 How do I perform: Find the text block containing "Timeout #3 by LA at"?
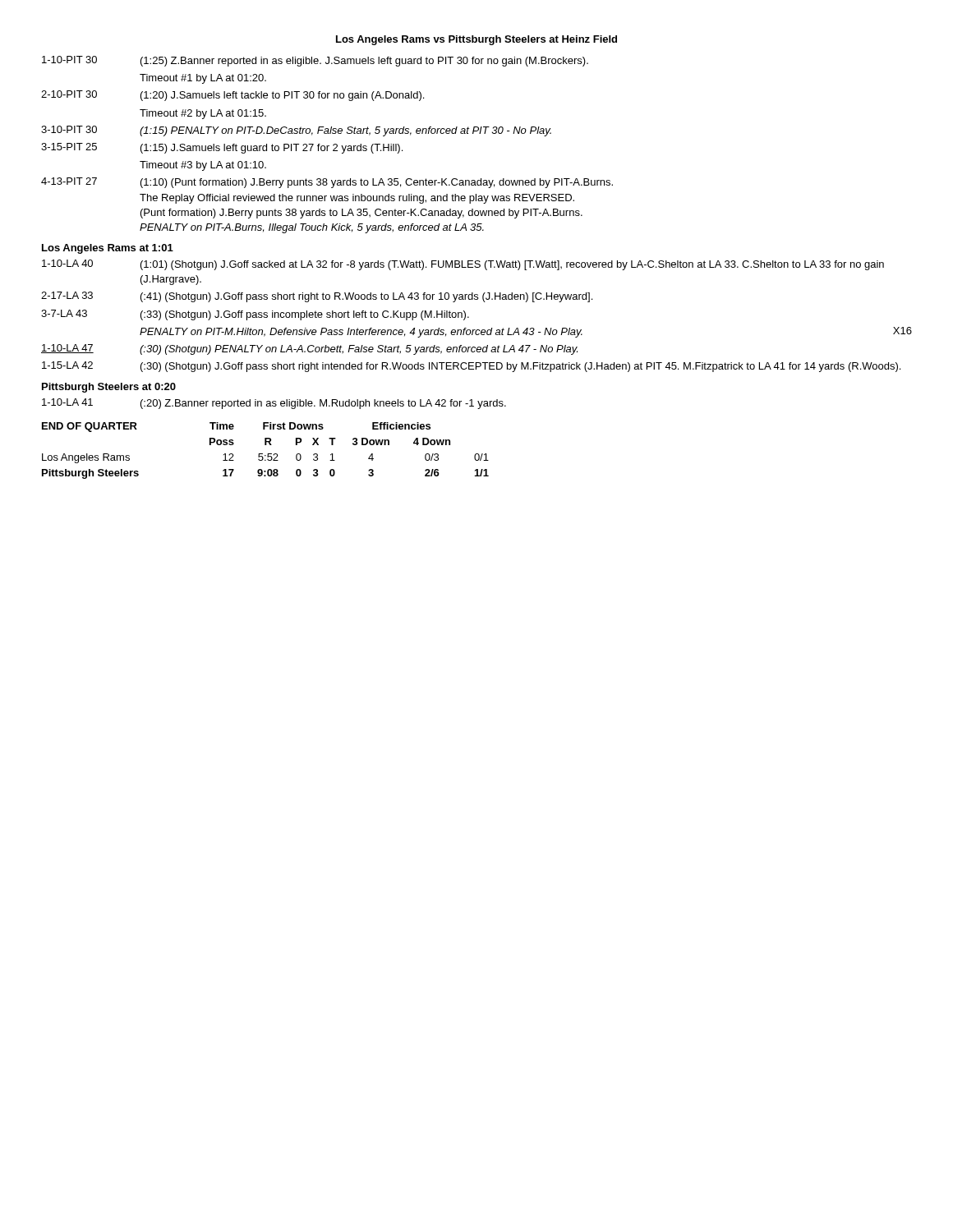point(203,166)
